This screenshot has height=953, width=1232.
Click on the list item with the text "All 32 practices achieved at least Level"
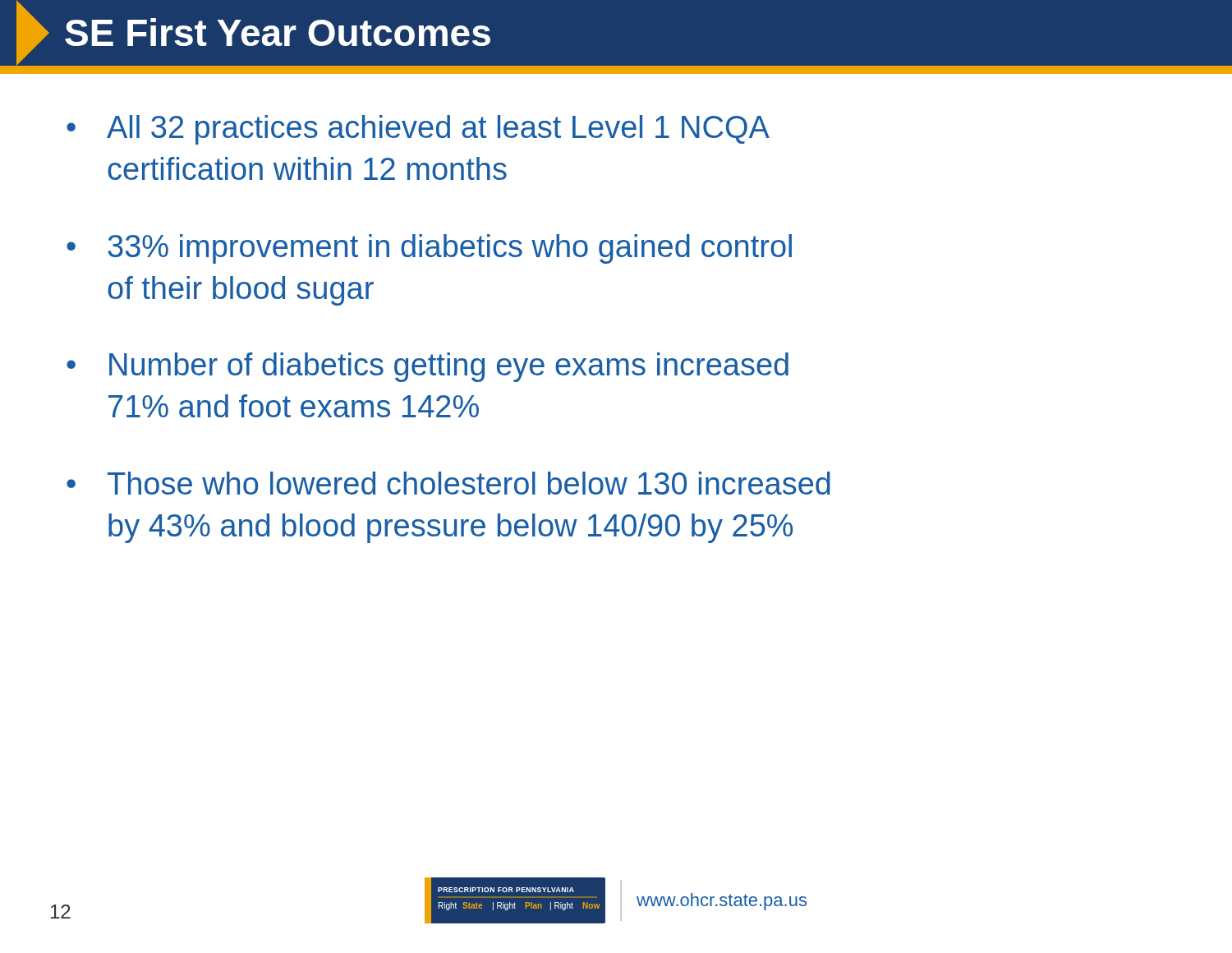[x=438, y=148]
